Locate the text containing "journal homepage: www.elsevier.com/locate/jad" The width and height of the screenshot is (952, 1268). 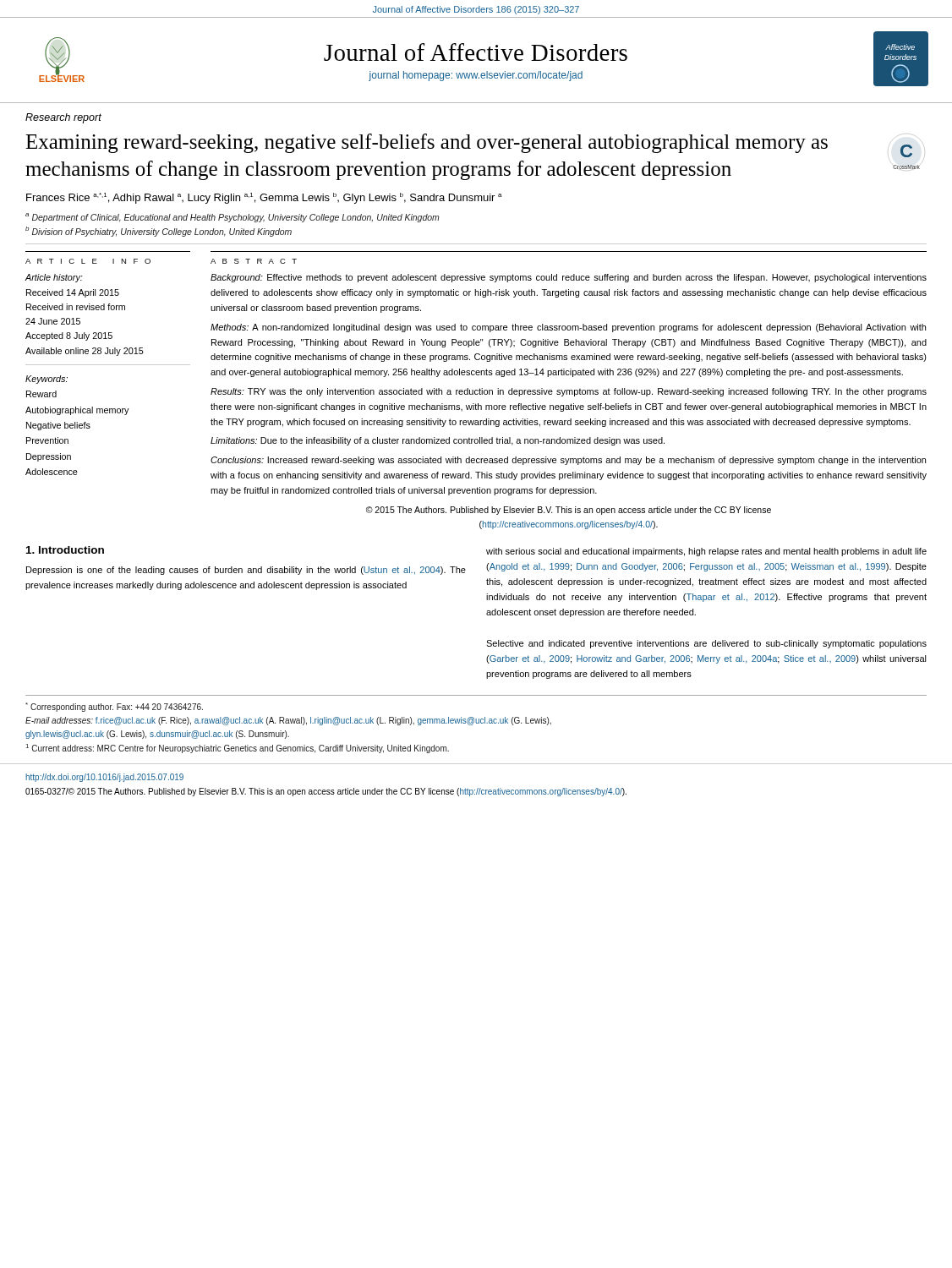(476, 75)
